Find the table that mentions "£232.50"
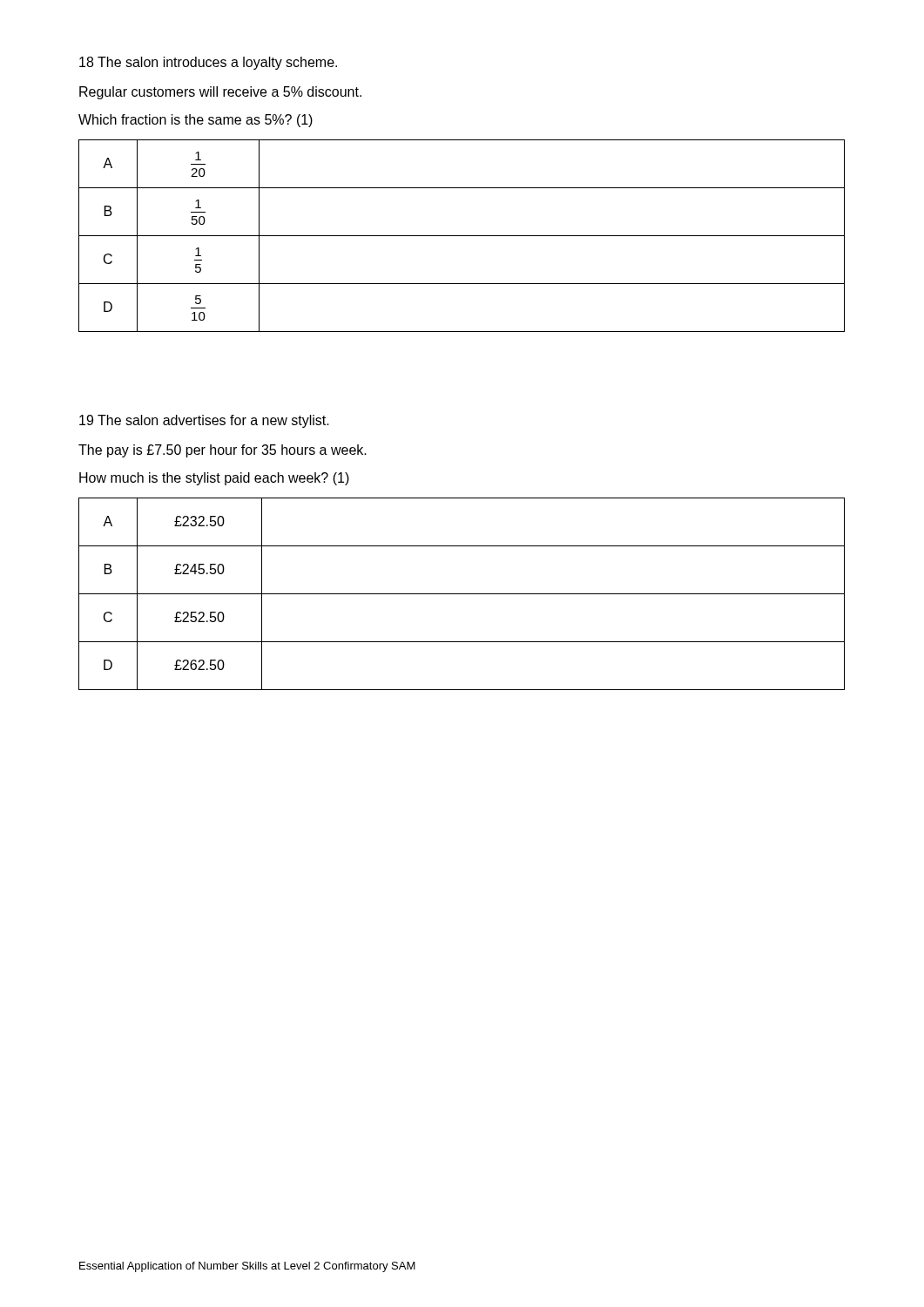The image size is (924, 1307). (x=462, y=594)
